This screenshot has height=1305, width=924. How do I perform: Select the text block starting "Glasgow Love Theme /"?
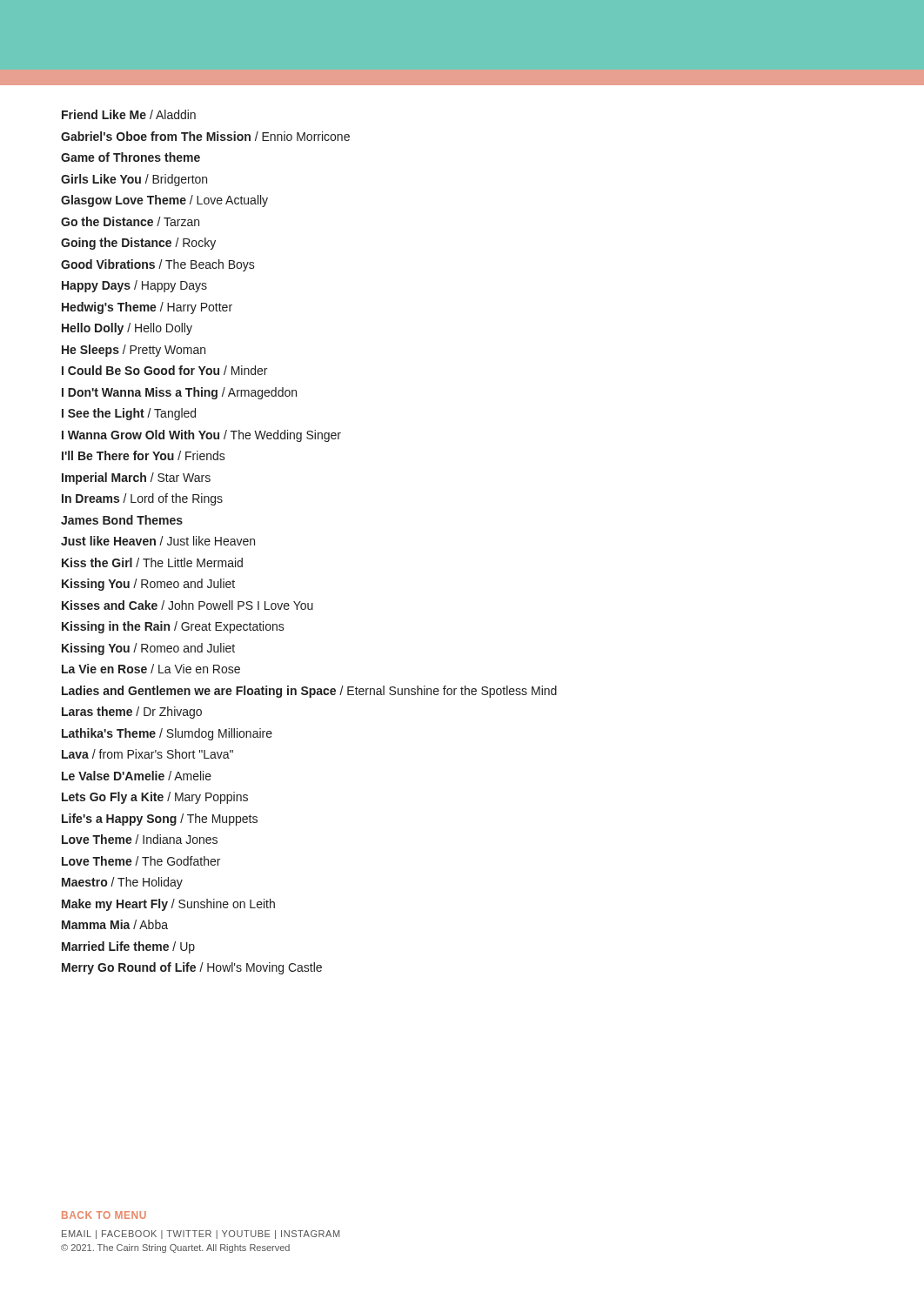(x=164, y=200)
